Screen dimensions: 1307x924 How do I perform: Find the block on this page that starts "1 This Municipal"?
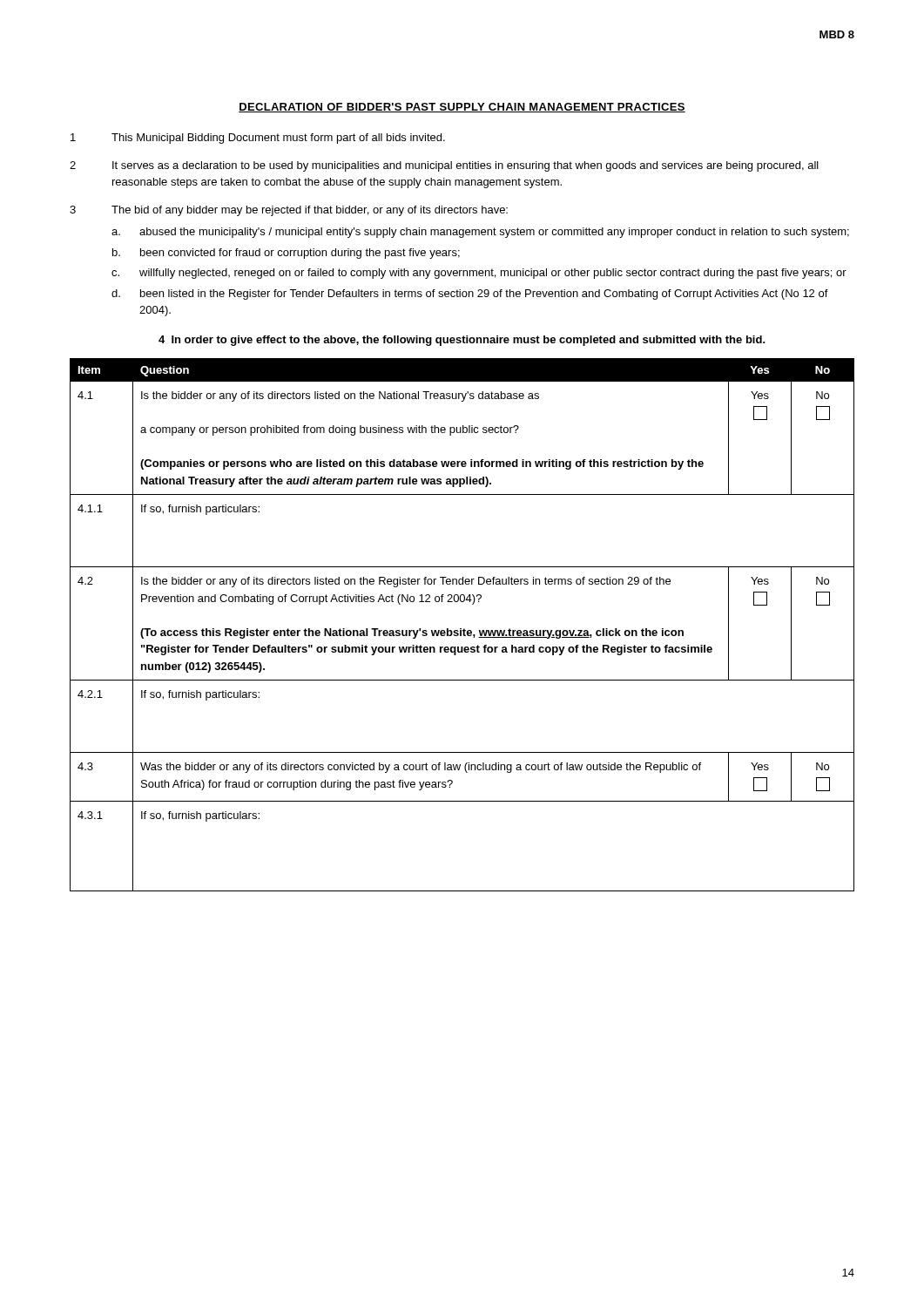click(258, 137)
